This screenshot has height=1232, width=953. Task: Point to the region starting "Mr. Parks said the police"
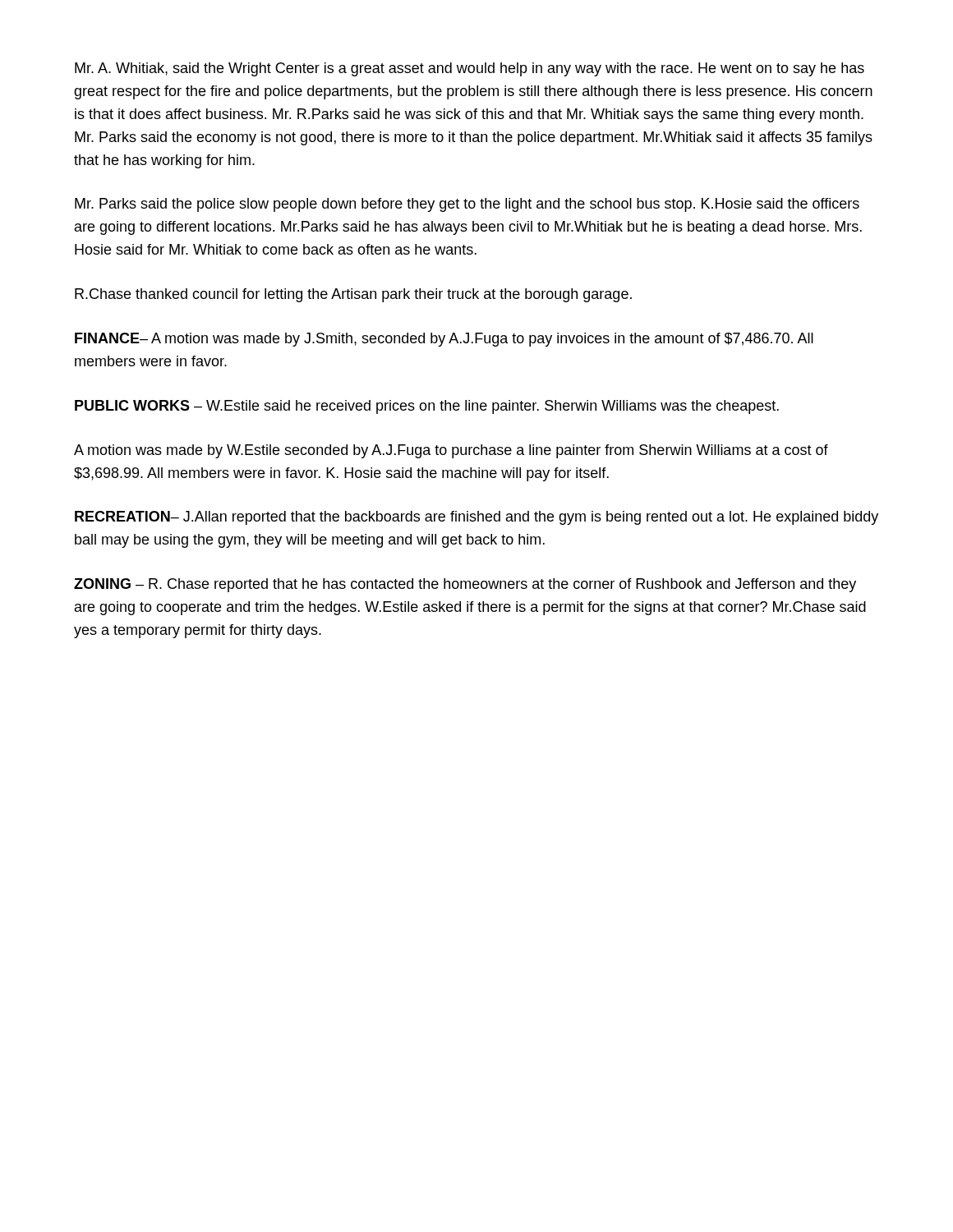click(468, 227)
